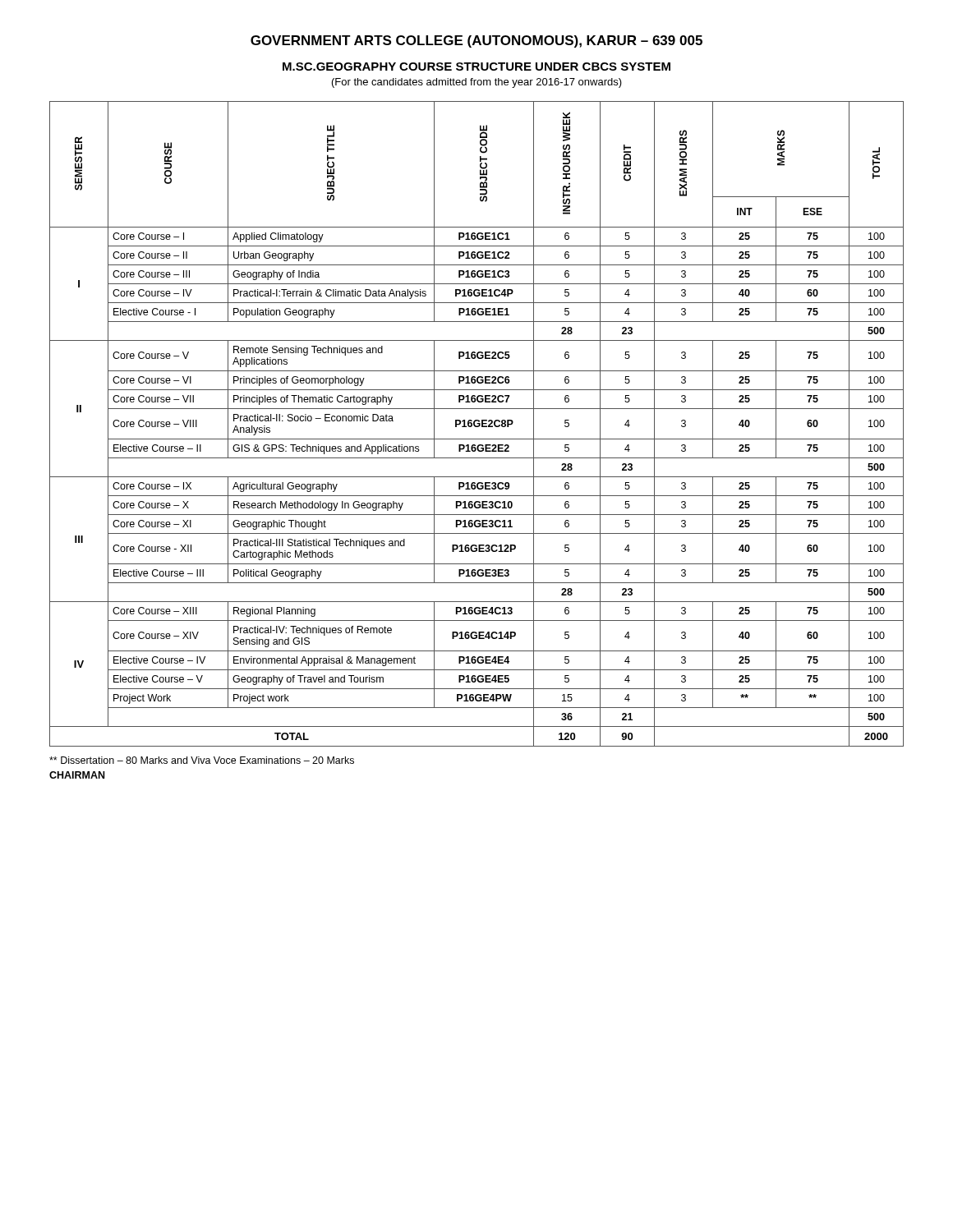
Task: Select the section header
Action: point(476,66)
